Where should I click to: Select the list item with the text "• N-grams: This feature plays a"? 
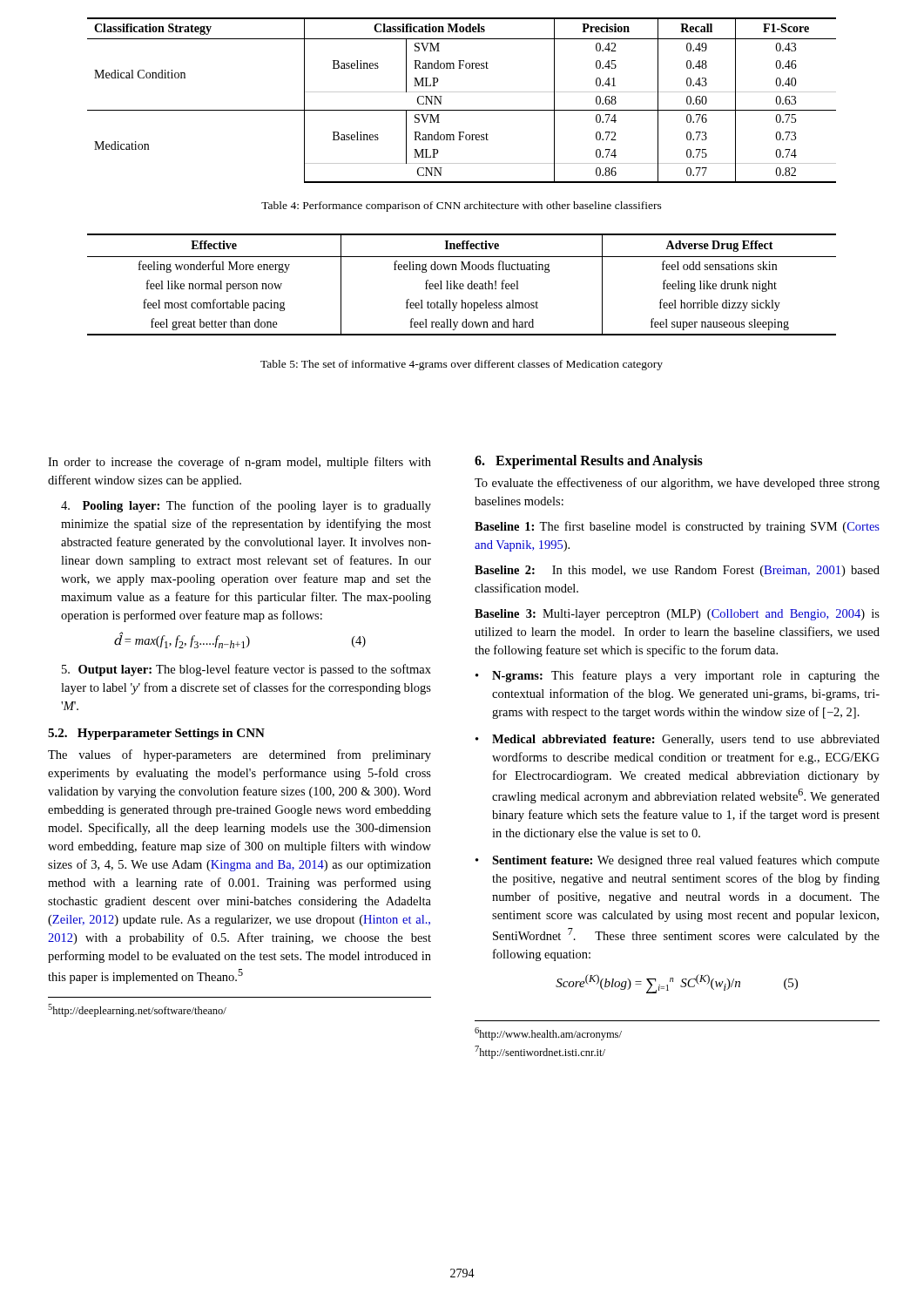click(677, 693)
